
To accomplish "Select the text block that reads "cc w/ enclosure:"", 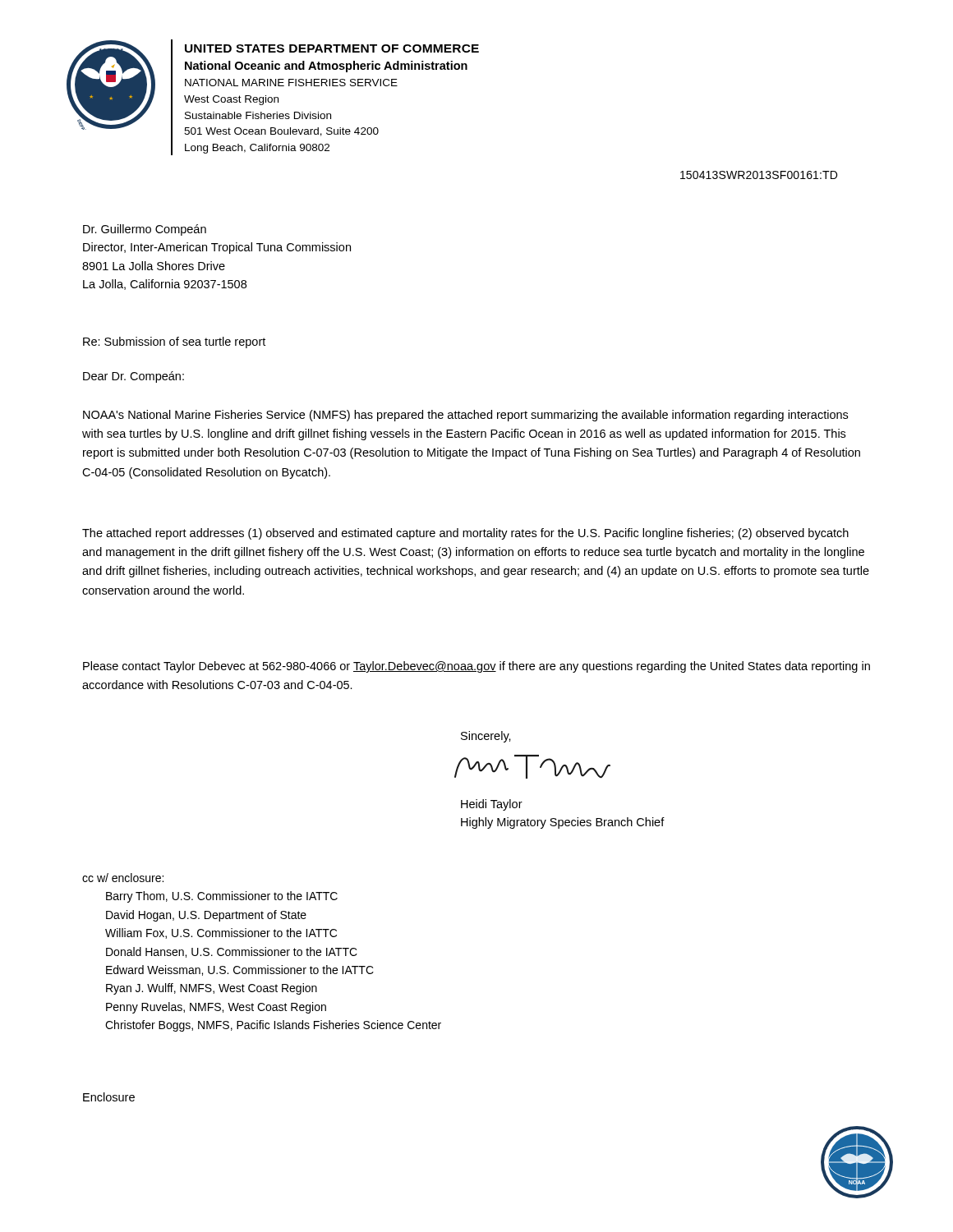I will [262, 953].
